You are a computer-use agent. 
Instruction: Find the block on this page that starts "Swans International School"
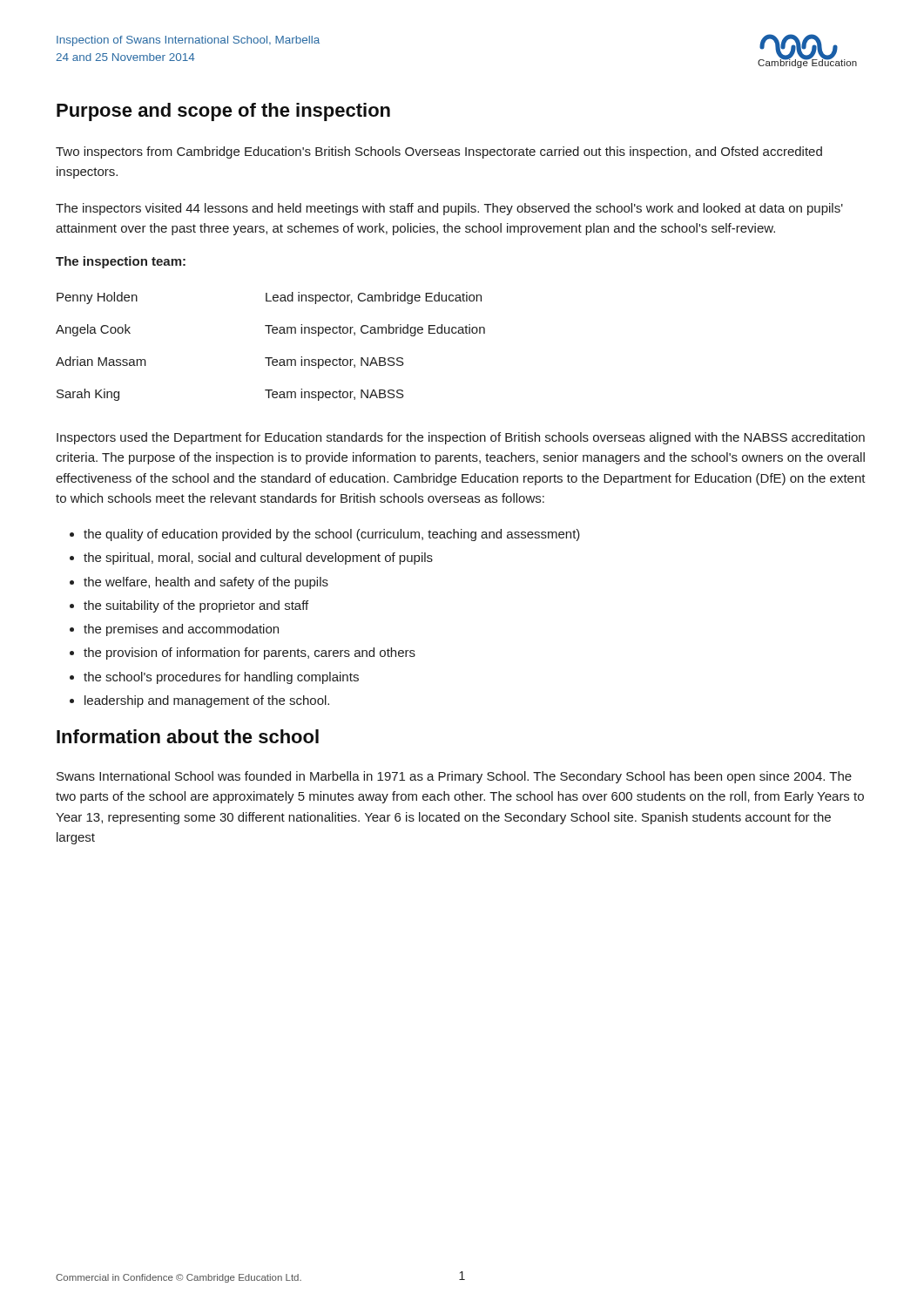[460, 806]
